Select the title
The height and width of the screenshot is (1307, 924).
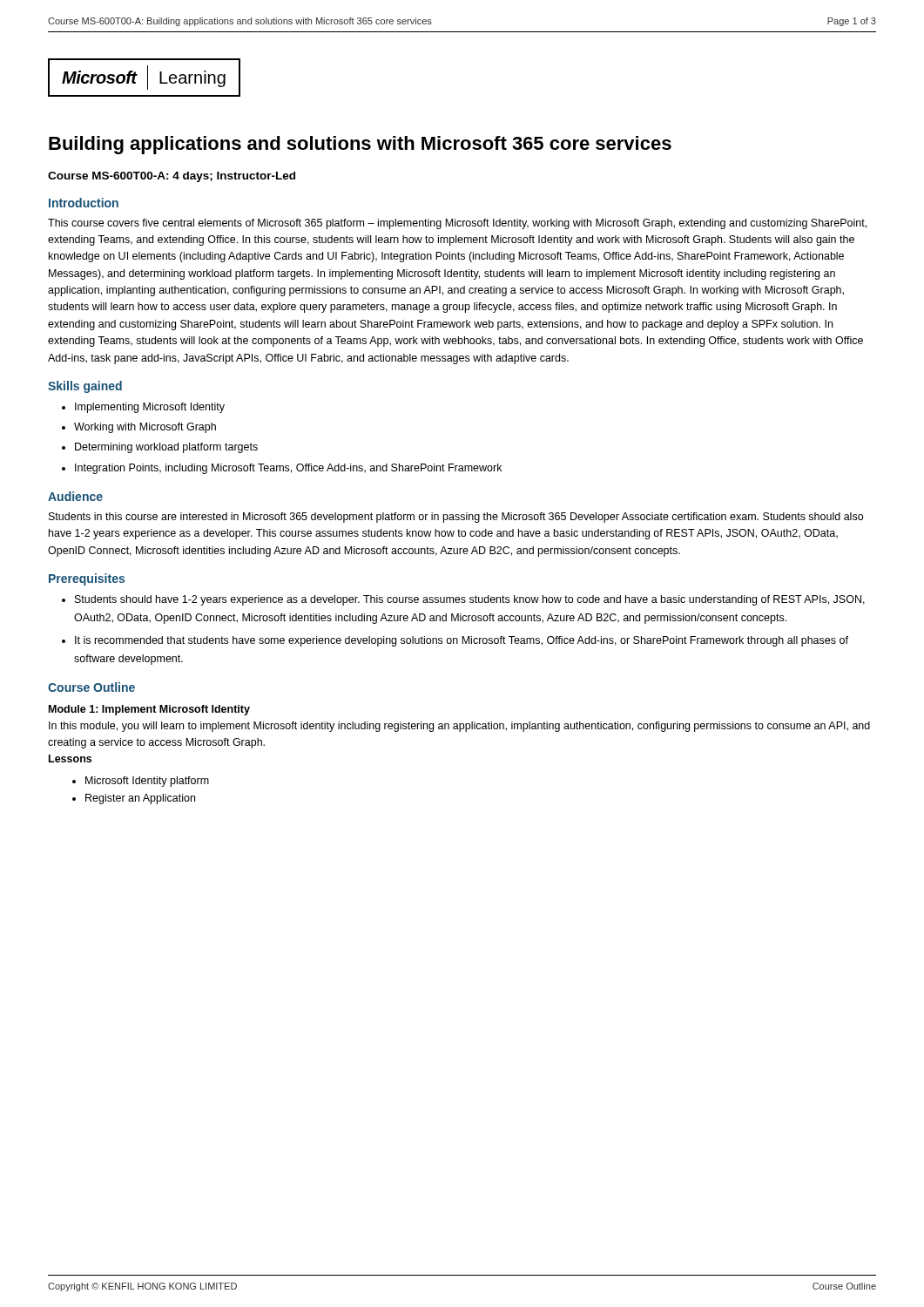[x=462, y=144]
